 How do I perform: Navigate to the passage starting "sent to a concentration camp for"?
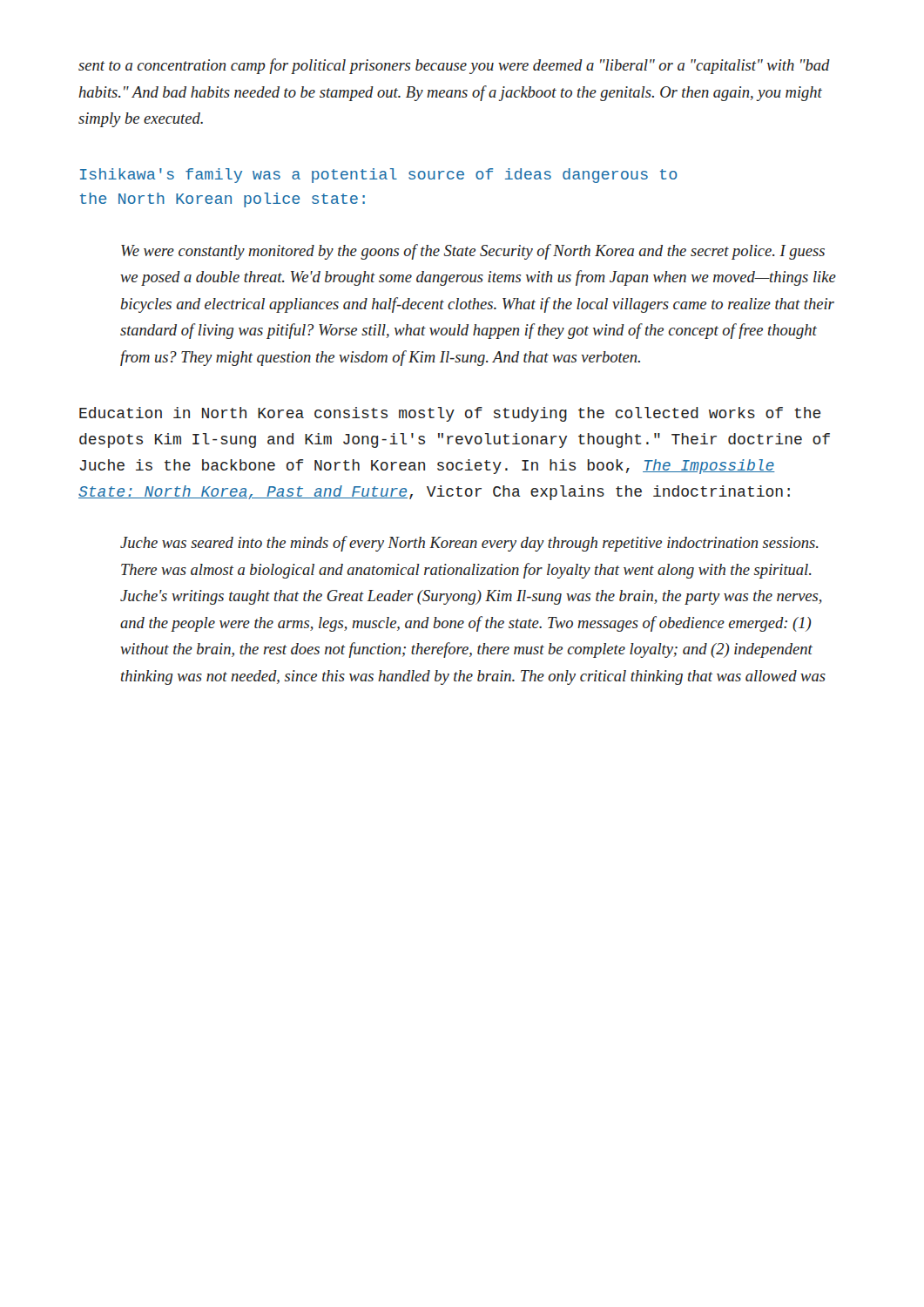[x=454, y=92]
